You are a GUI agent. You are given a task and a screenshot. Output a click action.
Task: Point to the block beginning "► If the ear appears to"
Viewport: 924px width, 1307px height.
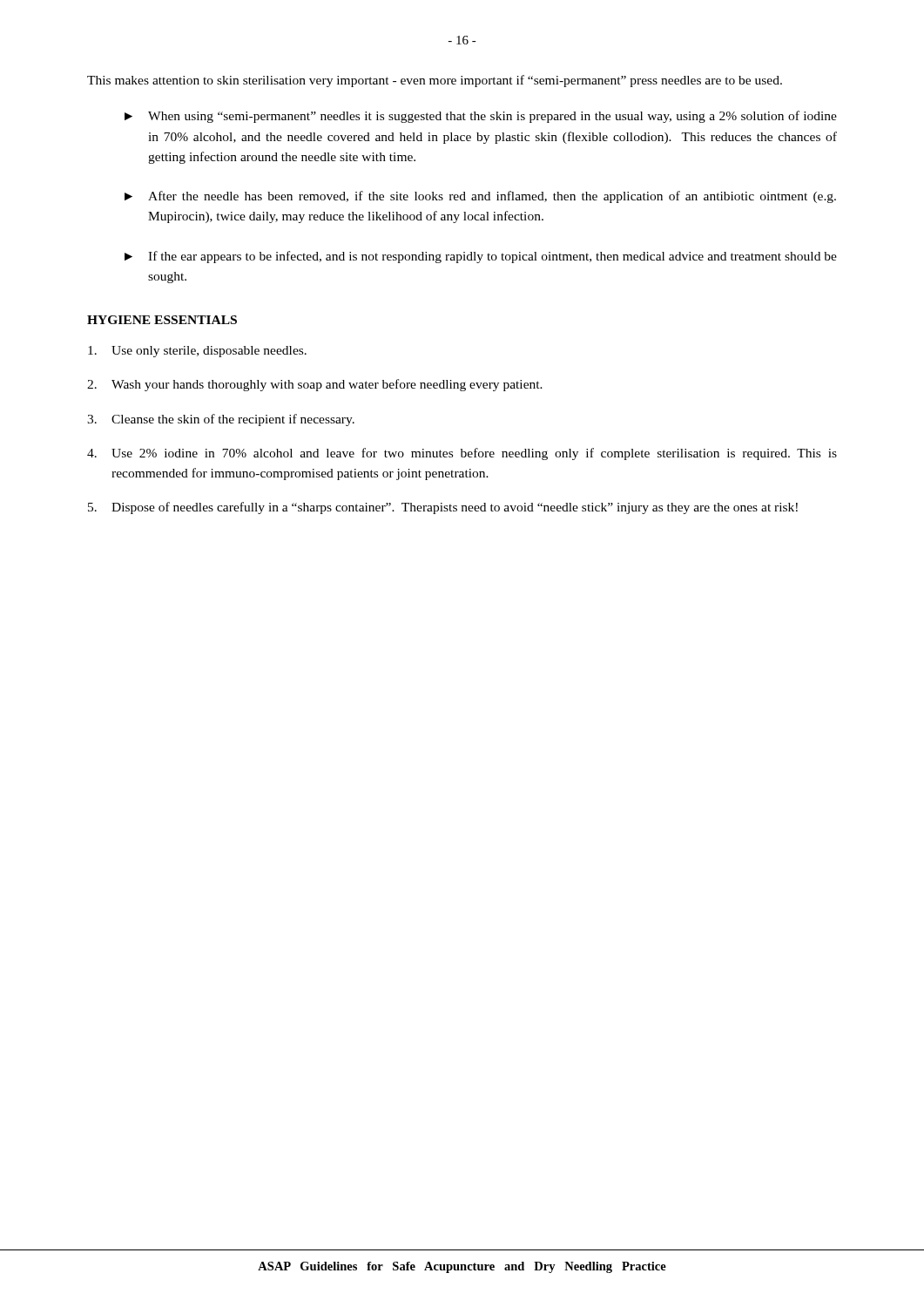coord(479,266)
